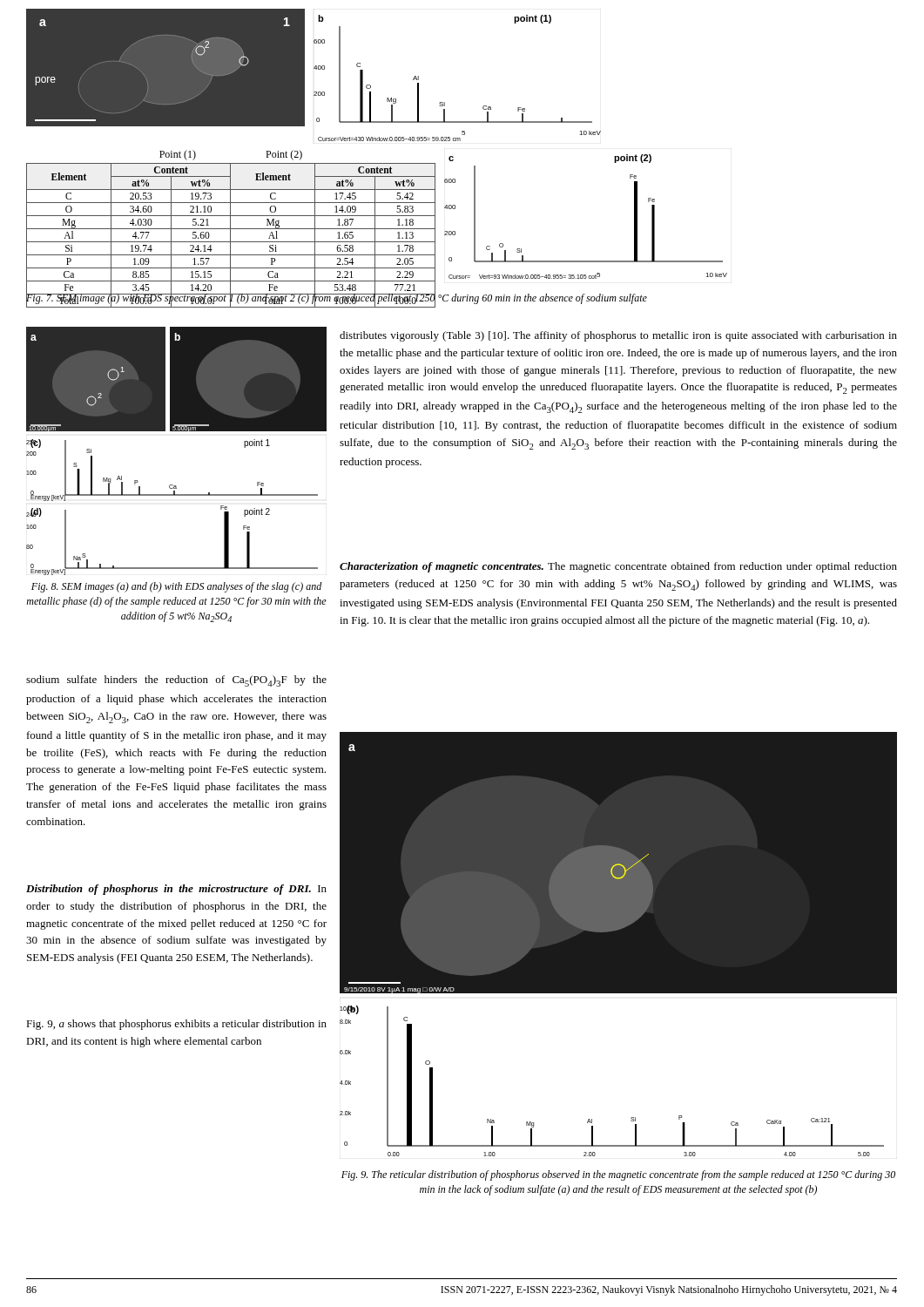The height and width of the screenshot is (1307, 924).
Task: Locate the caption that opens with "Fig. 7. SEM image (a) with EDS spectra"
Action: (x=337, y=298)
